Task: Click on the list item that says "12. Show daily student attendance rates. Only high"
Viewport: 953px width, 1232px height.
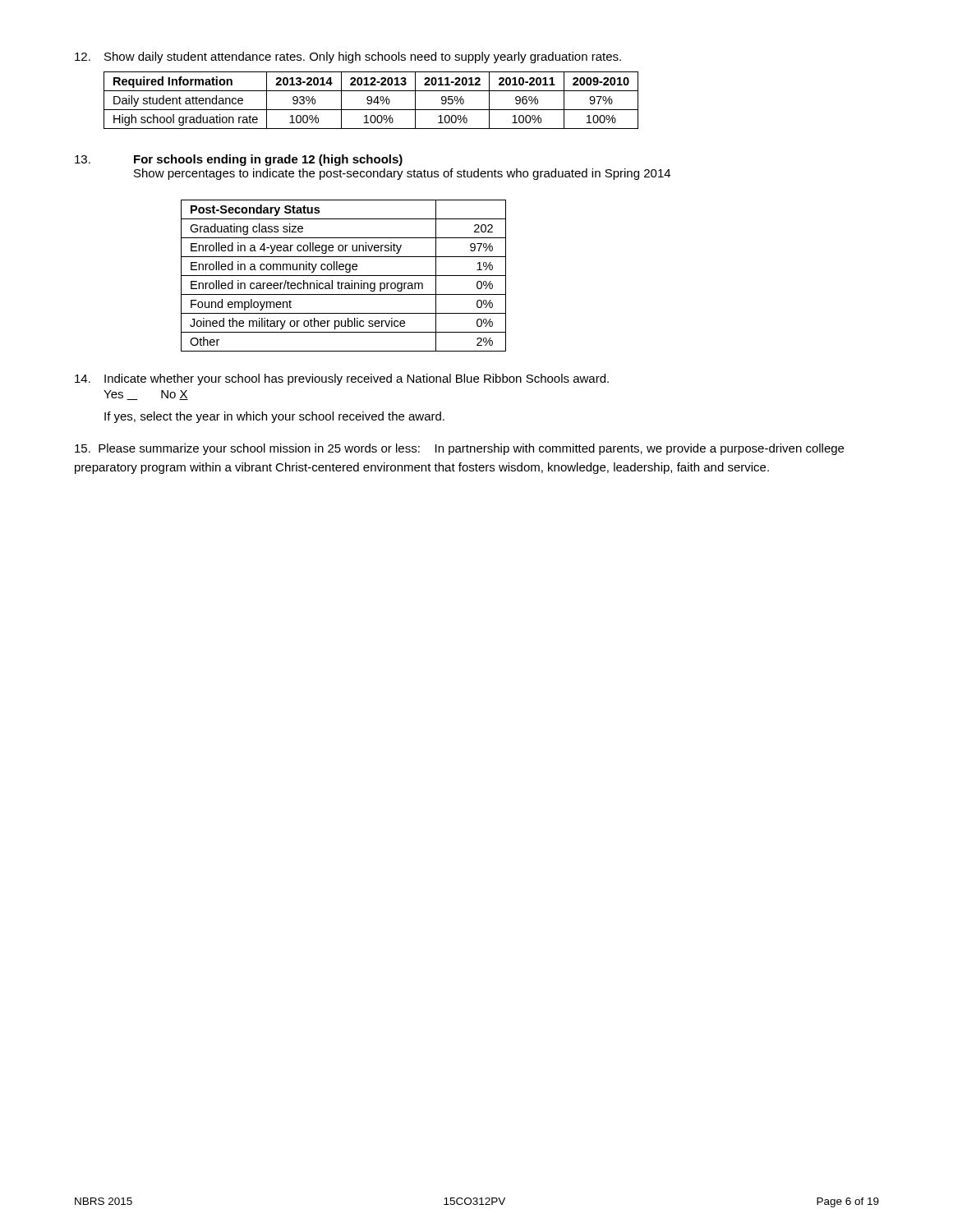Action: tap(476, 89)
